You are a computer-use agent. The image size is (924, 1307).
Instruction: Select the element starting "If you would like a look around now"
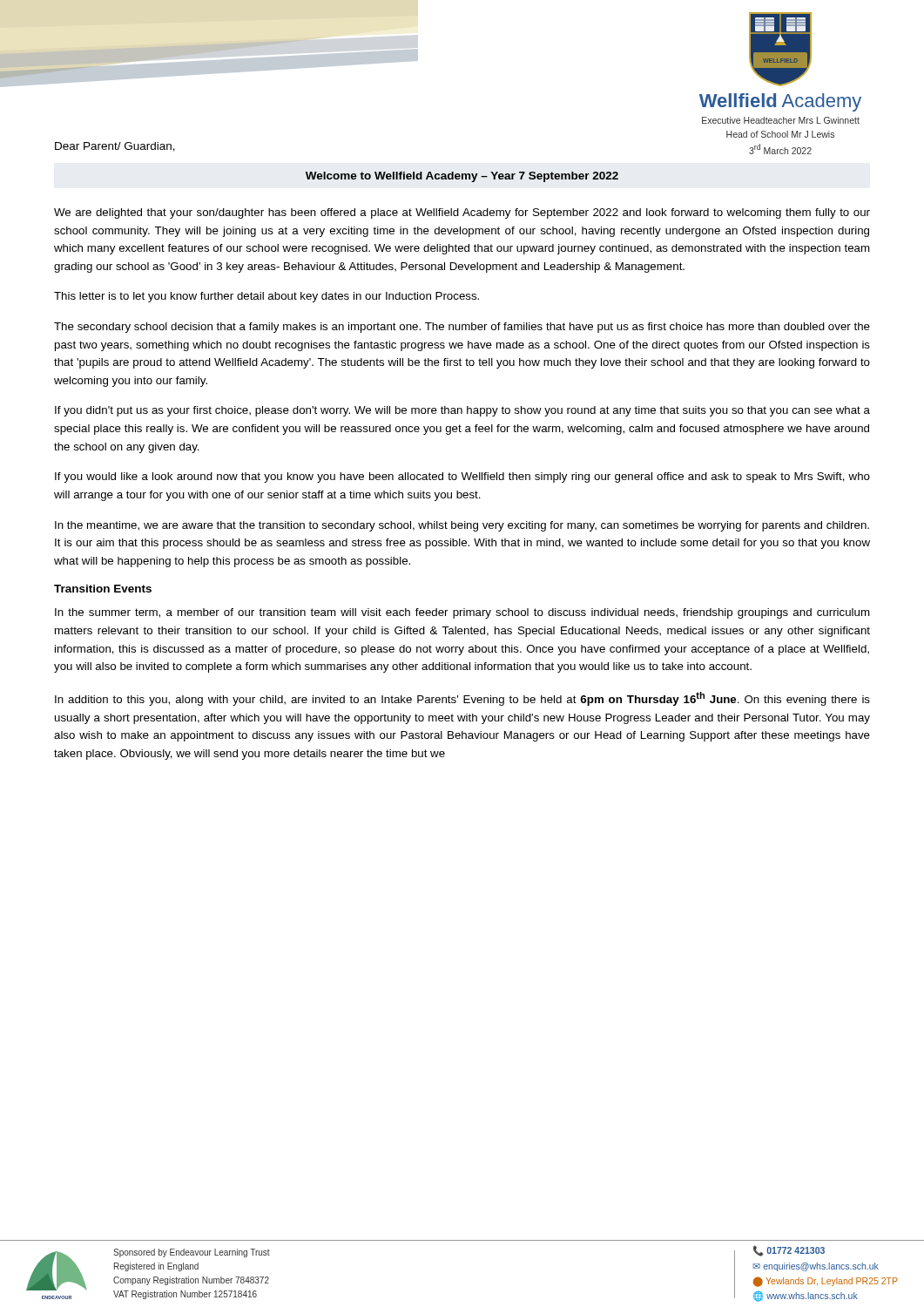pos(462,485)
